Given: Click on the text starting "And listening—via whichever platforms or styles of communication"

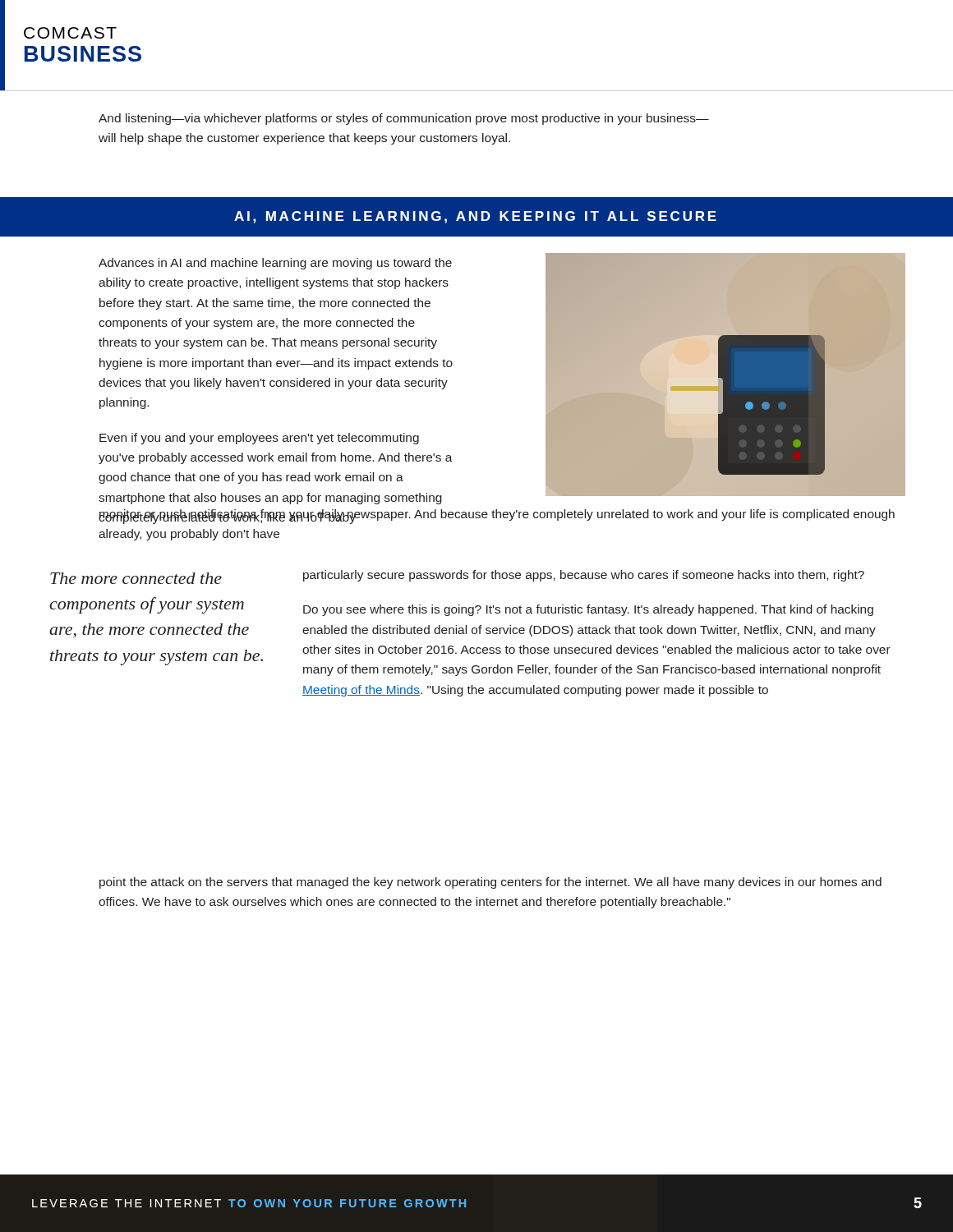Looking at the screenshot, I should coord(404,128).
